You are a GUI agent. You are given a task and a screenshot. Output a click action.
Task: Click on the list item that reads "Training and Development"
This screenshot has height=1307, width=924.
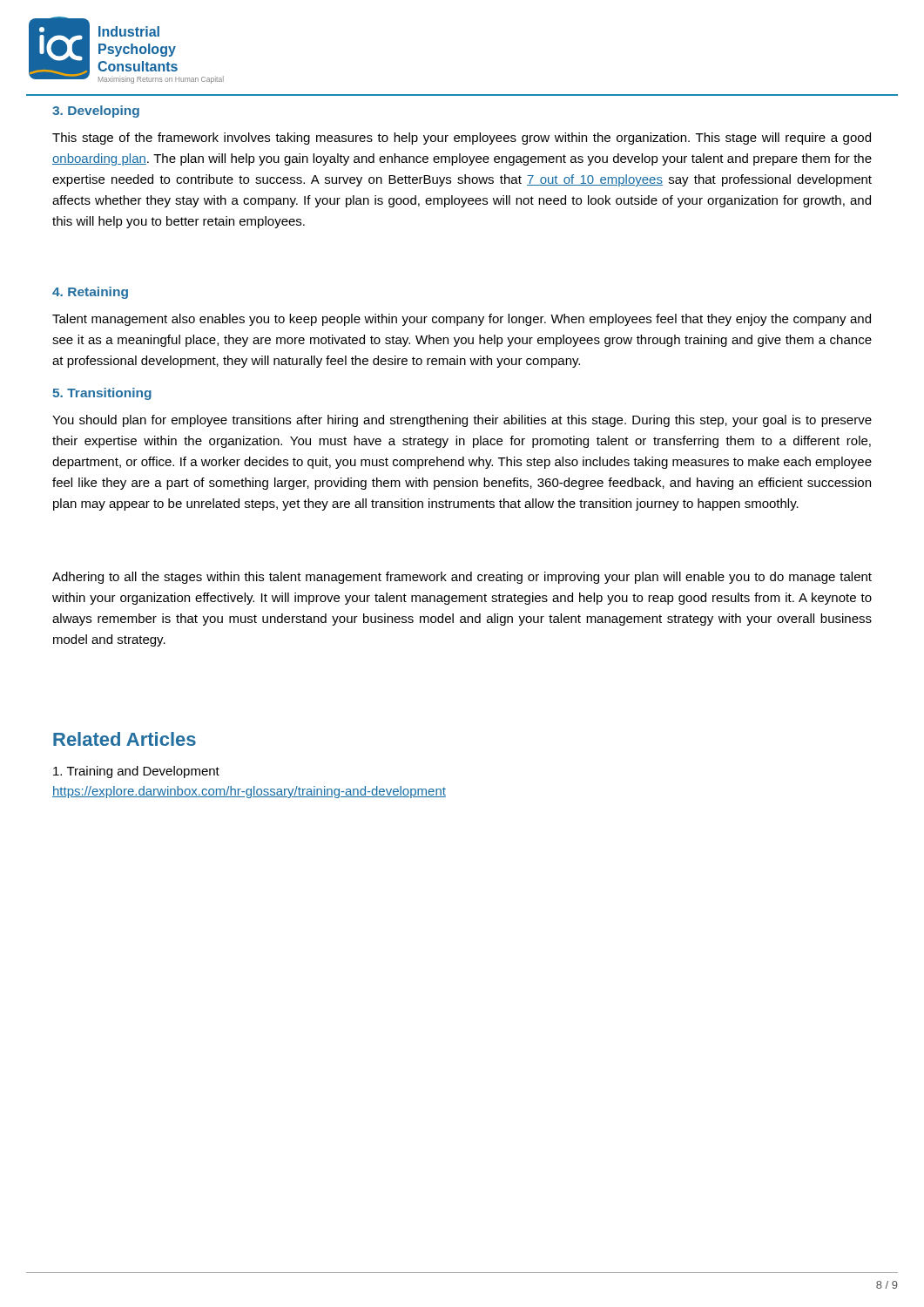(x=136, y=772)
